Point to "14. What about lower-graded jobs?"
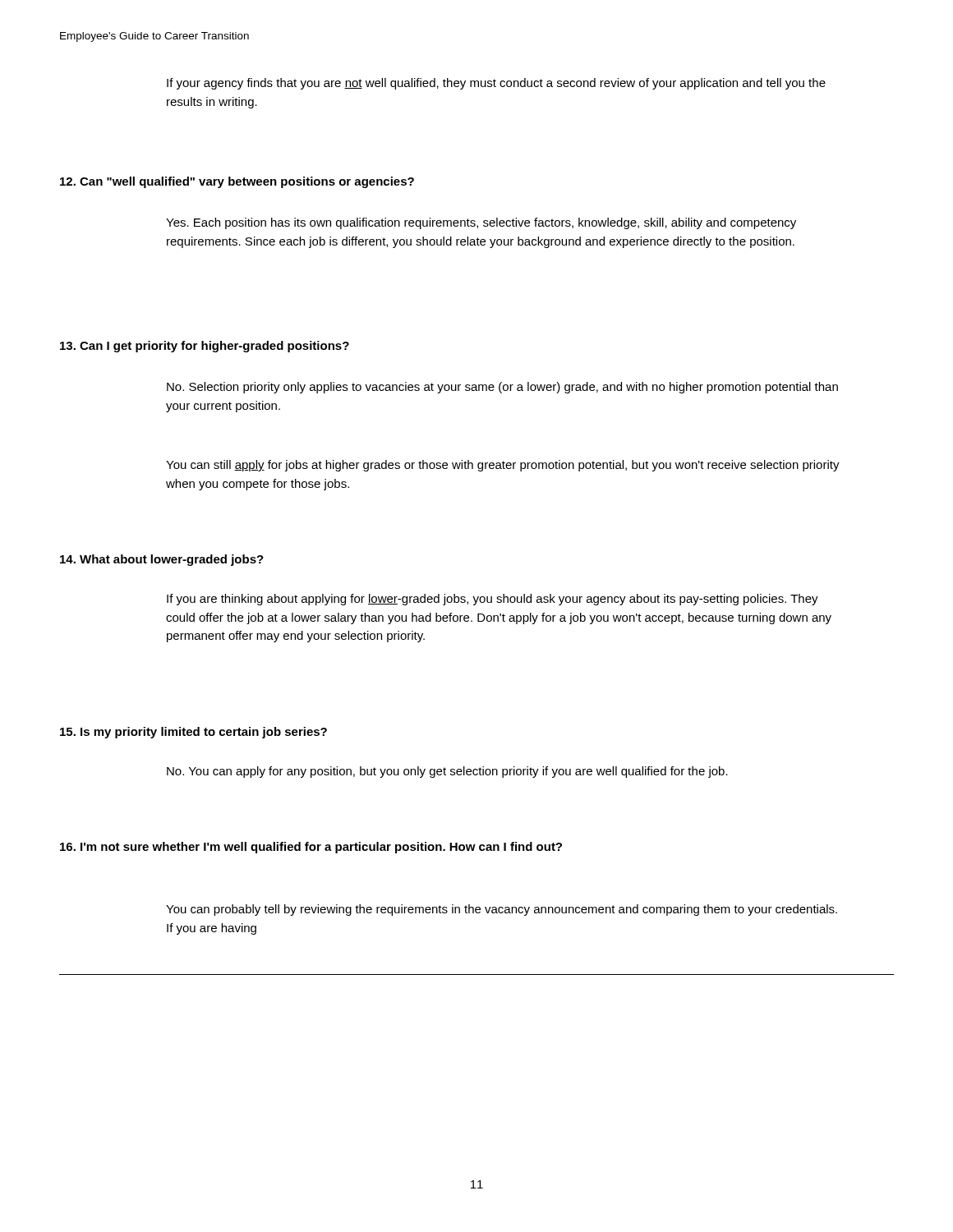The height and width of the screenshot is (1232, 953). (162, 559)
